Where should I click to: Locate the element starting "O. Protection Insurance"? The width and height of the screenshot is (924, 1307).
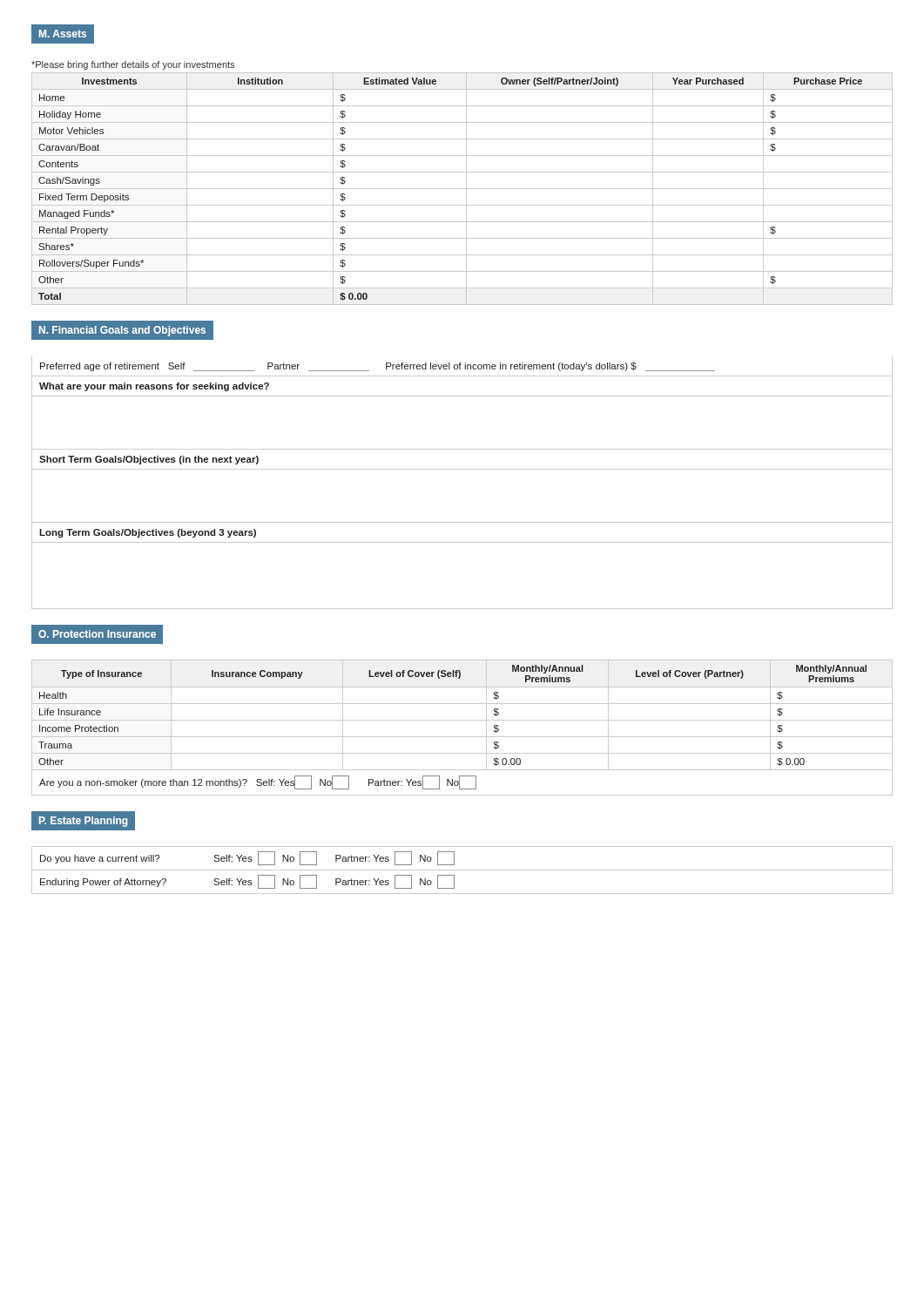(97, 634)
